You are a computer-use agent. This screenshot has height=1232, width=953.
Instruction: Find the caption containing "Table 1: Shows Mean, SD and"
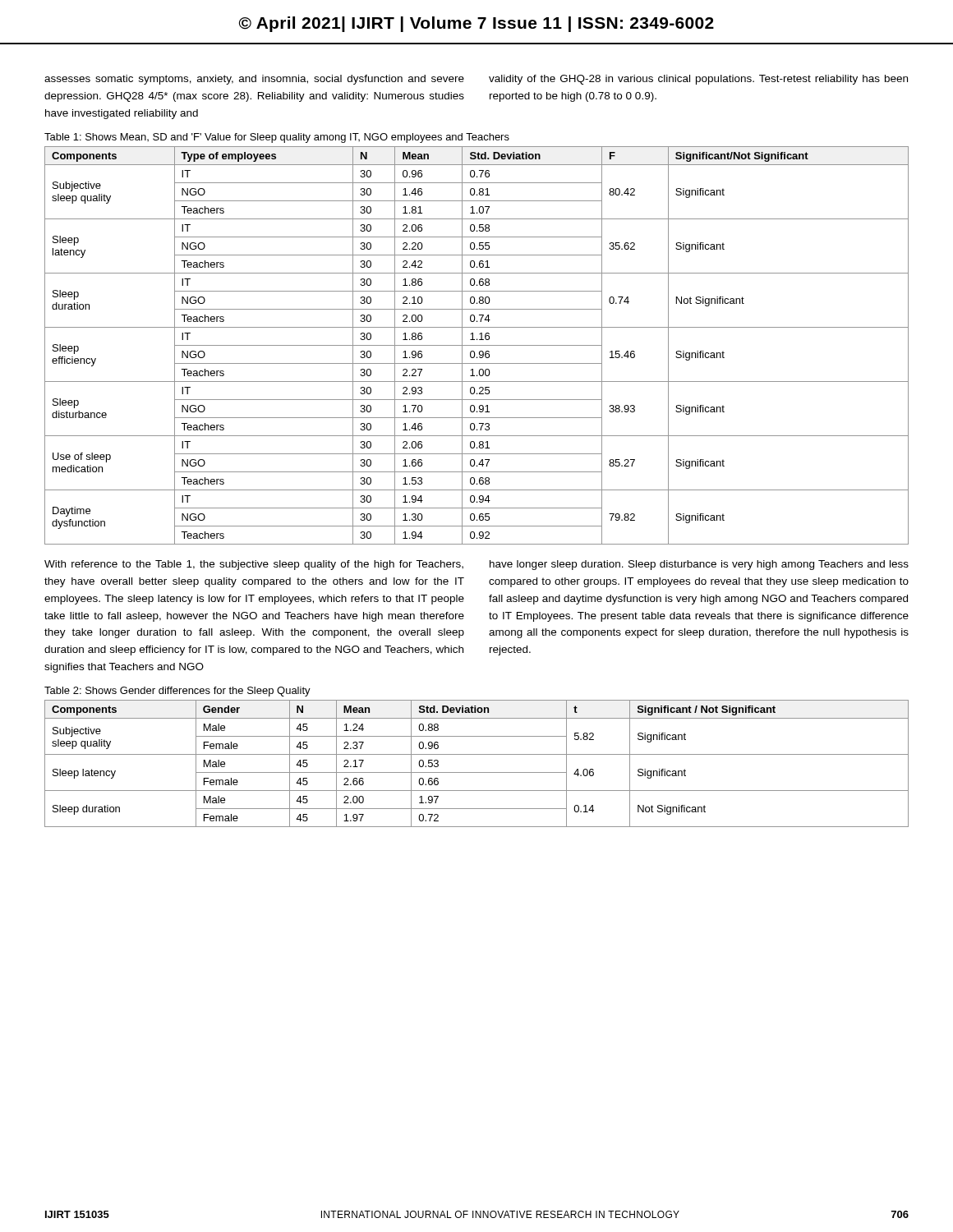tap(277, 137)
